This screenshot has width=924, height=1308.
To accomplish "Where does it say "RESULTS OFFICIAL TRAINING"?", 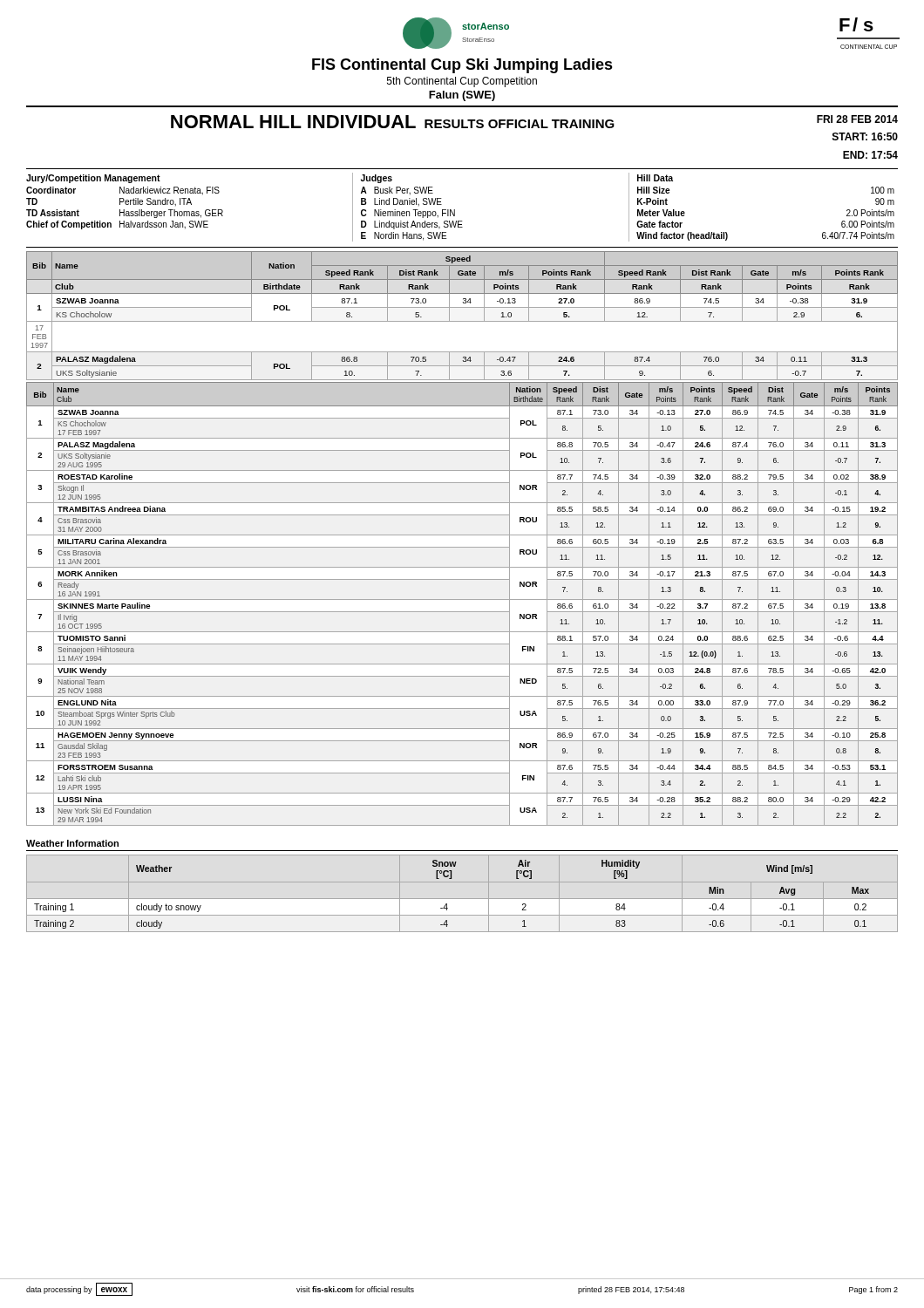I will point(519,123).
